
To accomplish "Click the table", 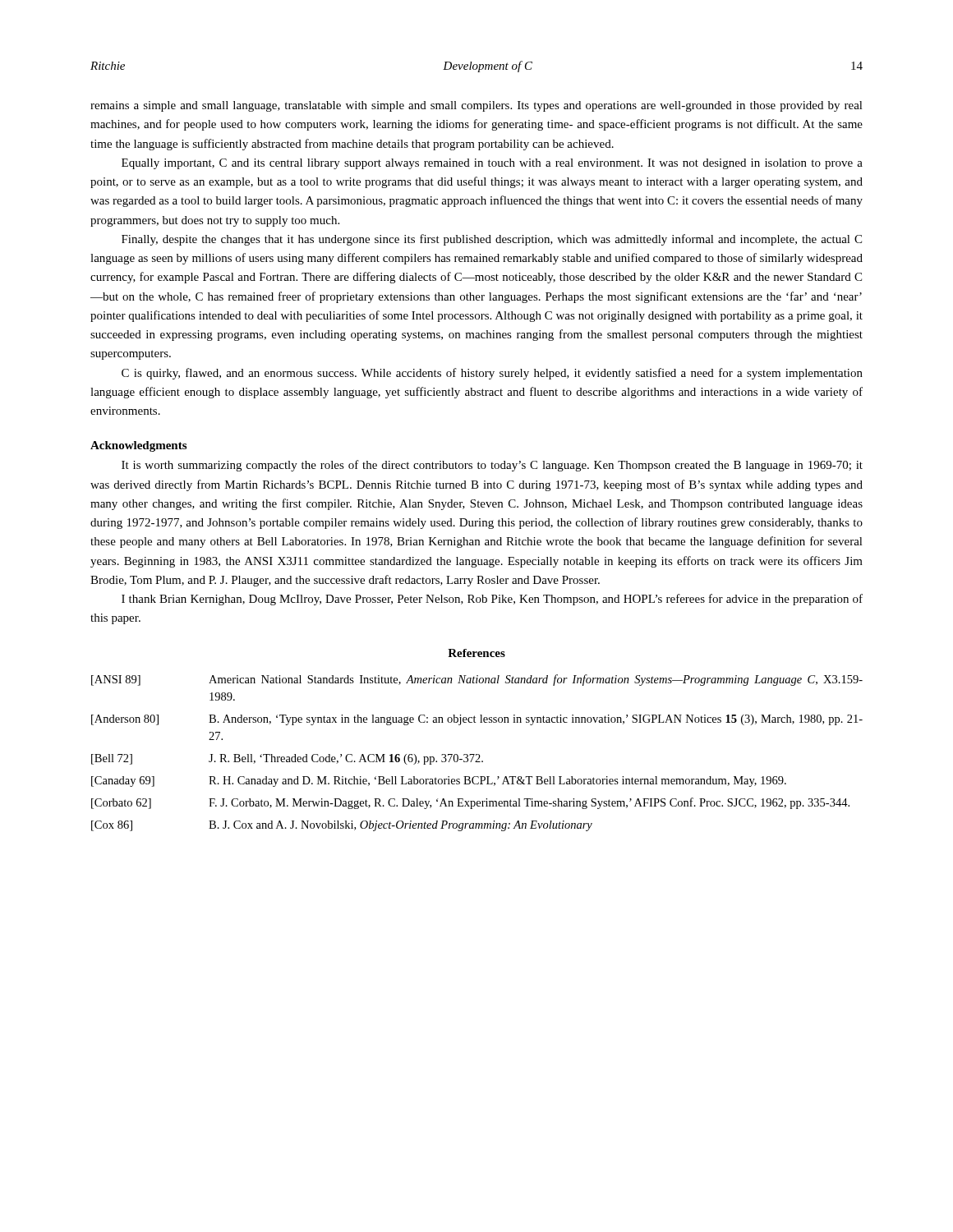I will pyautogui.click(x=476, y=752).
